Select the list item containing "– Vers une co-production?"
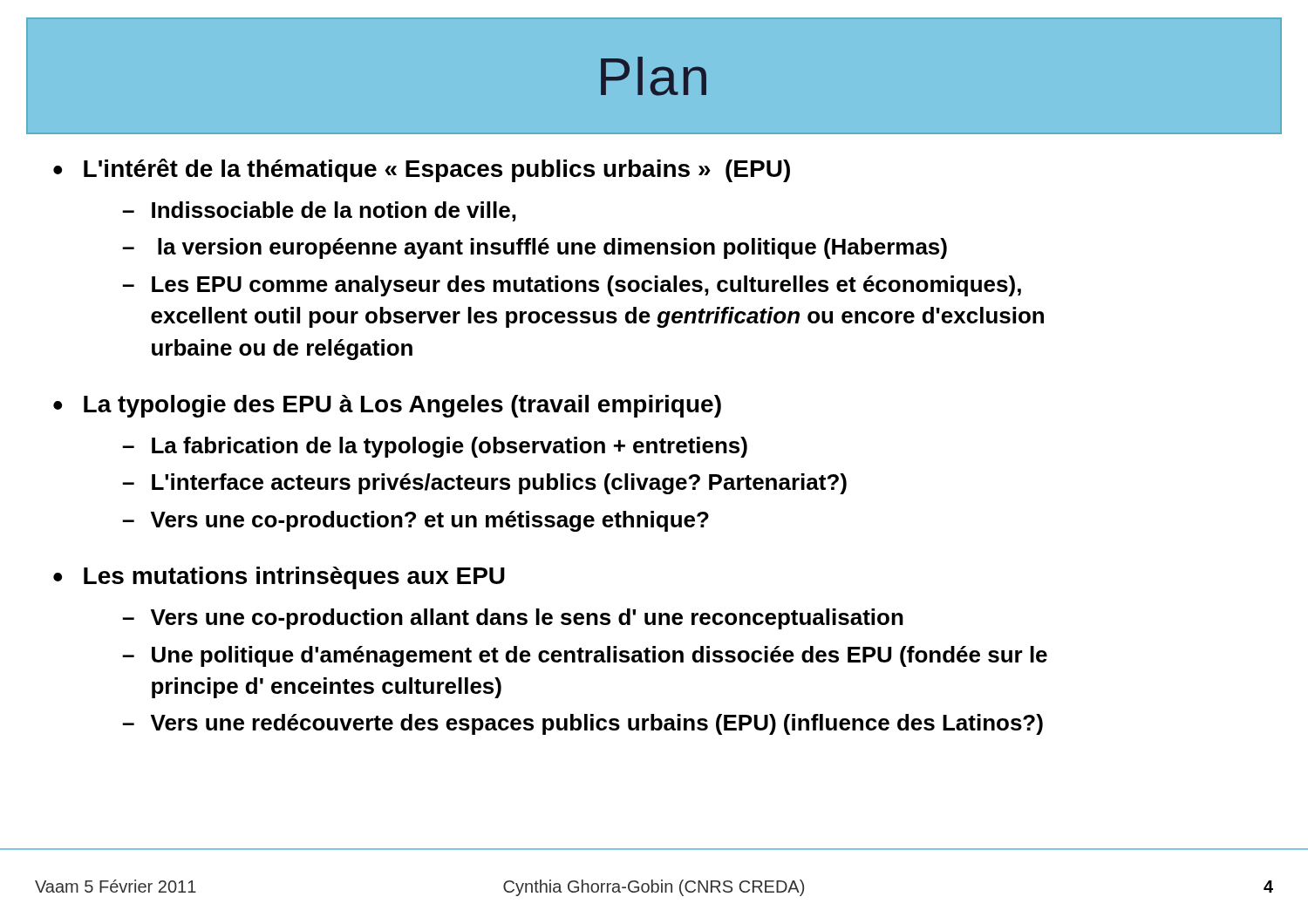 [416, 519]
